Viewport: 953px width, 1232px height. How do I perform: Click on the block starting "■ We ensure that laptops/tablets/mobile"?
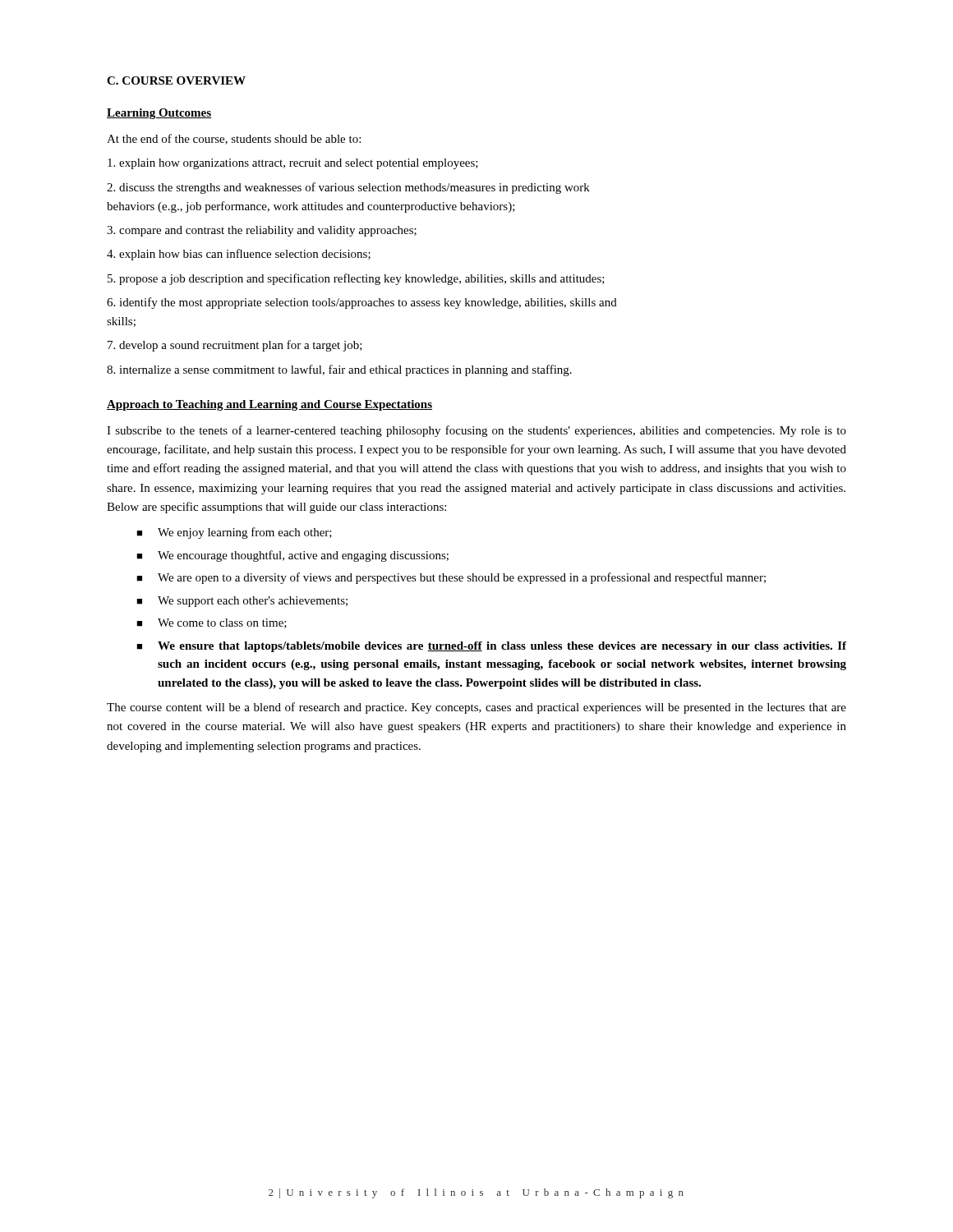click(491, 664)
